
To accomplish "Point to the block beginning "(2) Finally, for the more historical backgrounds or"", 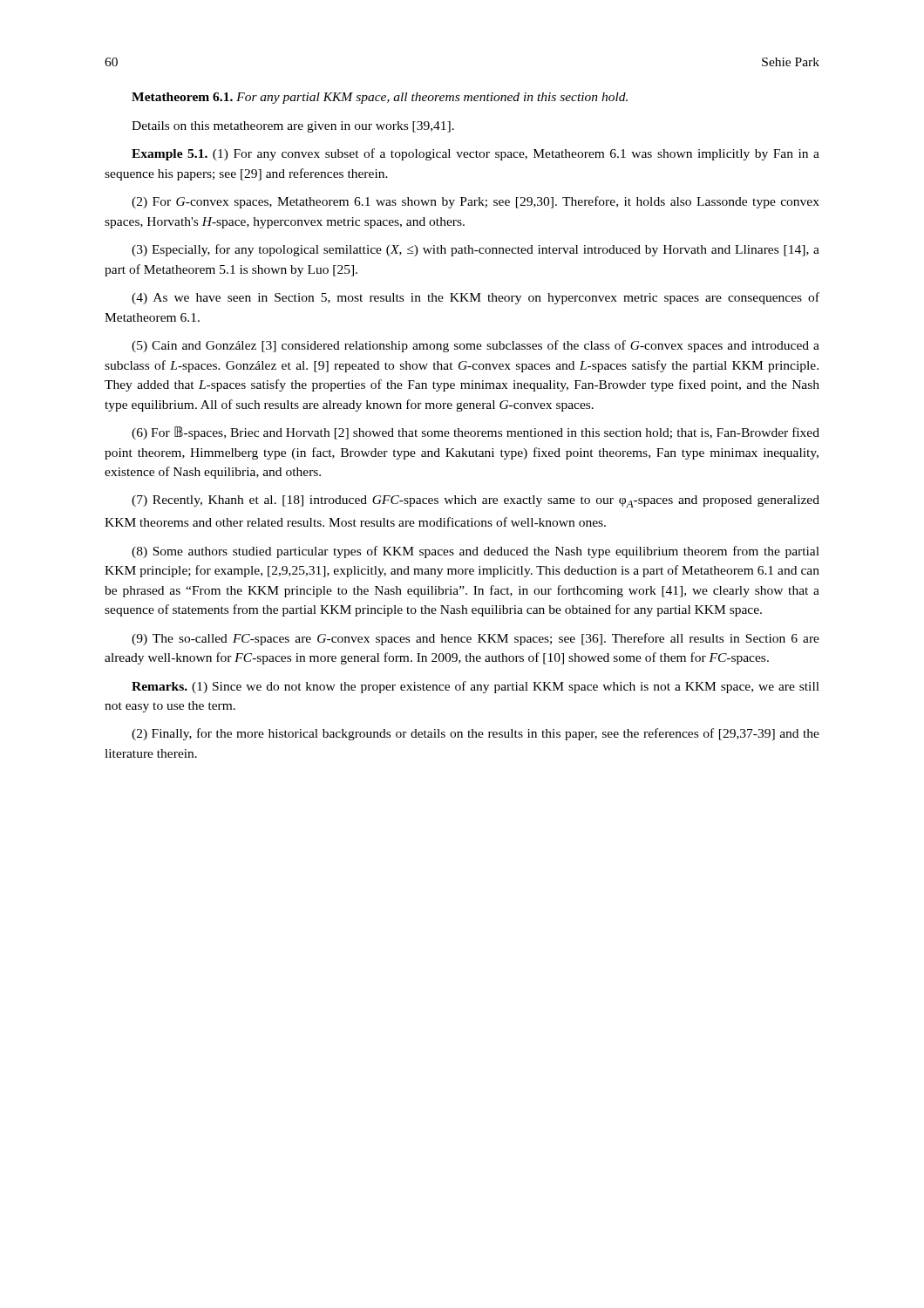I will click(x=462, y=744).
